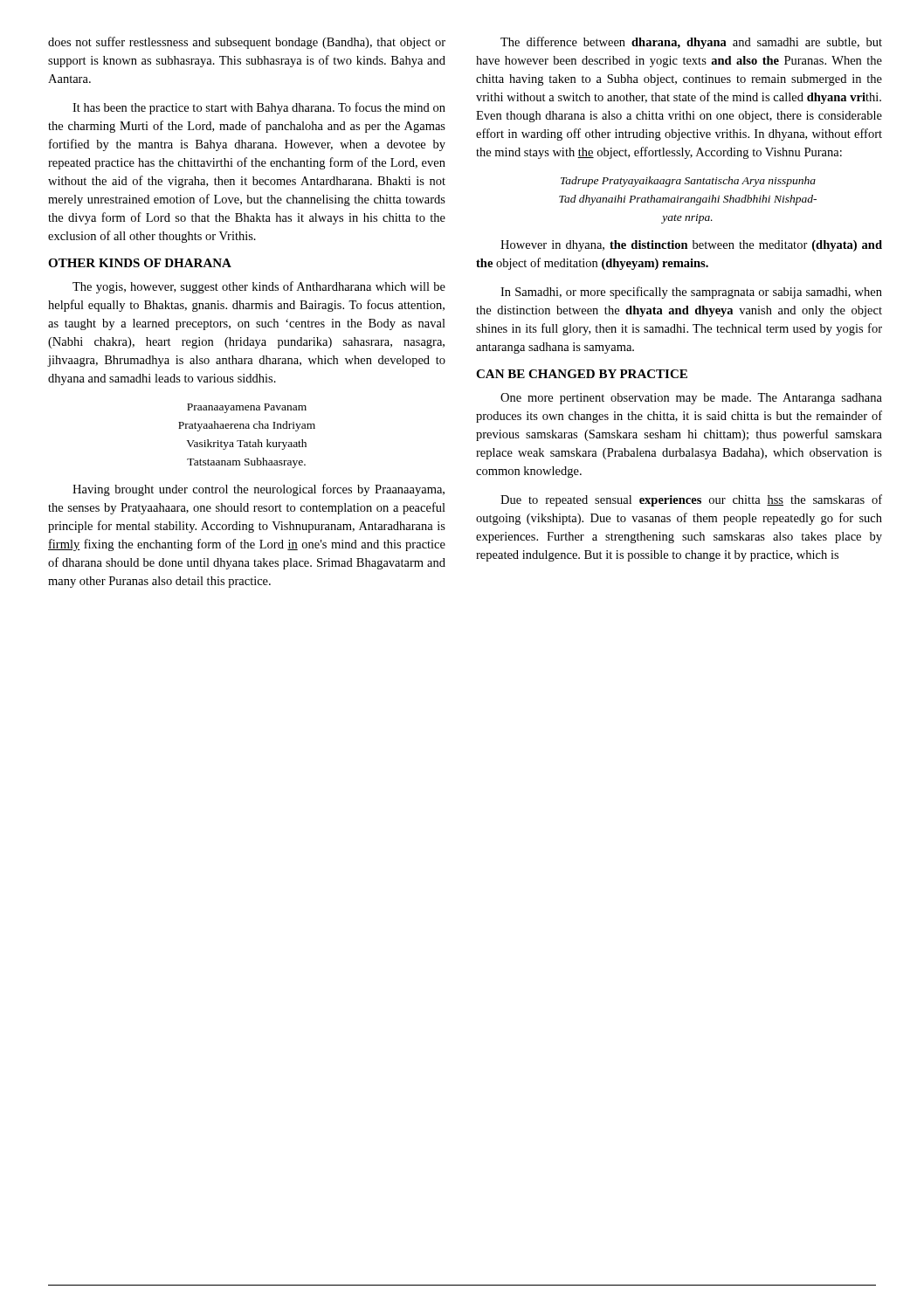Locate the text block starting "The yogis, however,"
This screenshot has width=924, height=1310.
tap(247, 333)
